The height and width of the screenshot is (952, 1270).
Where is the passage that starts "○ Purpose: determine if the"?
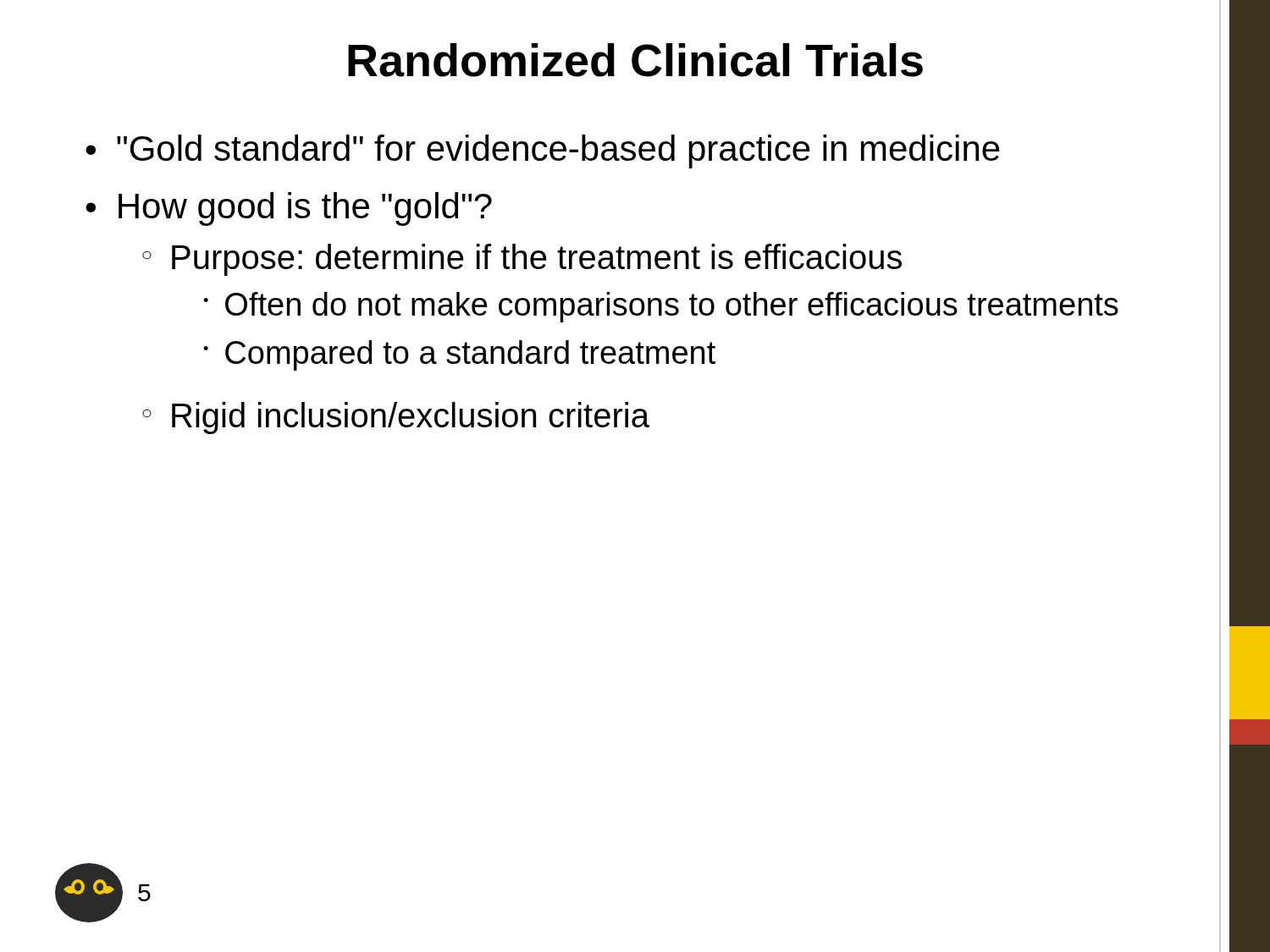tap(680, 311)
